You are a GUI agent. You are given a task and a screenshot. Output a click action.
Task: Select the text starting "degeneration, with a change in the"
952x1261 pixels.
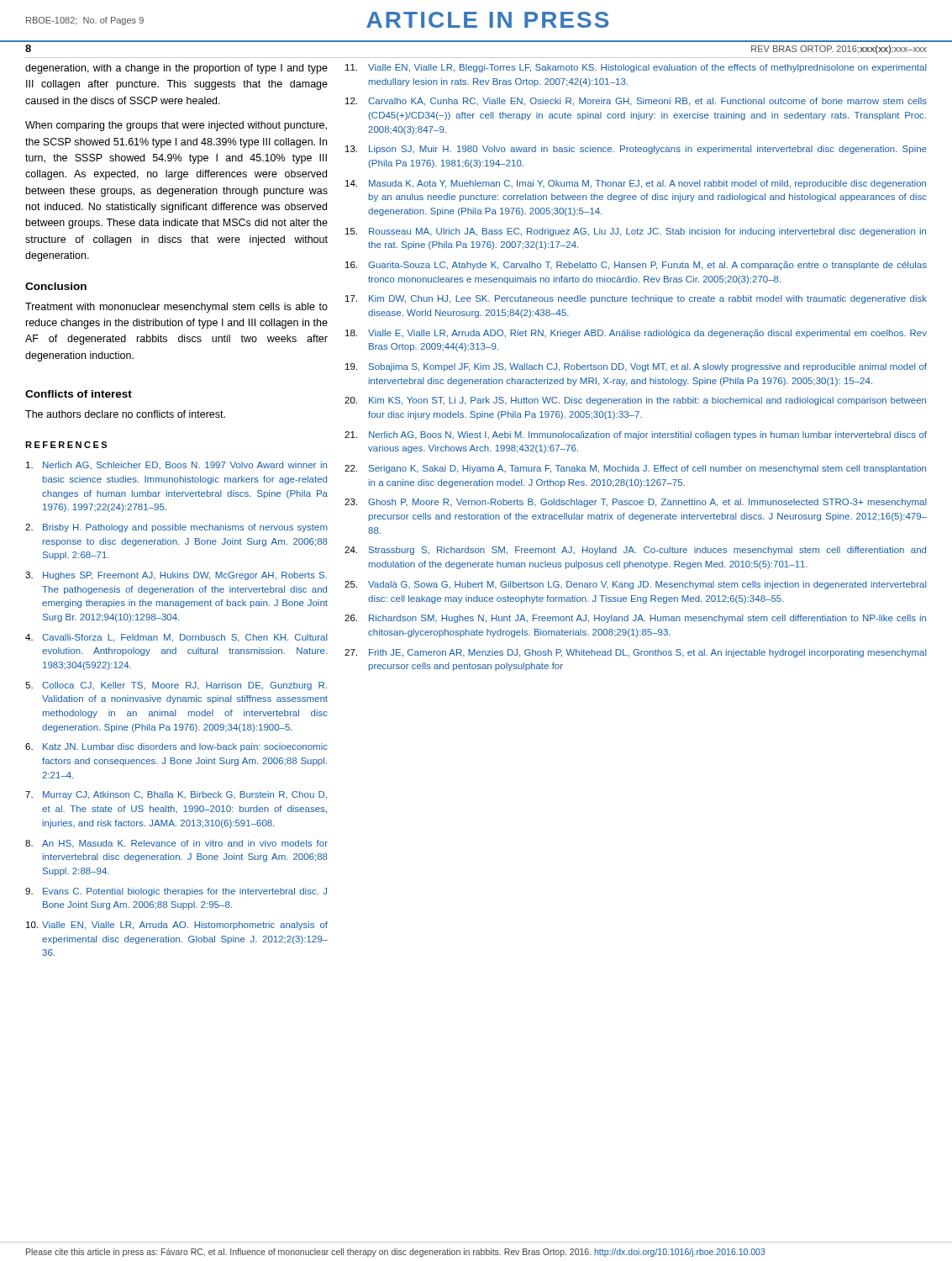pos(176,84)
